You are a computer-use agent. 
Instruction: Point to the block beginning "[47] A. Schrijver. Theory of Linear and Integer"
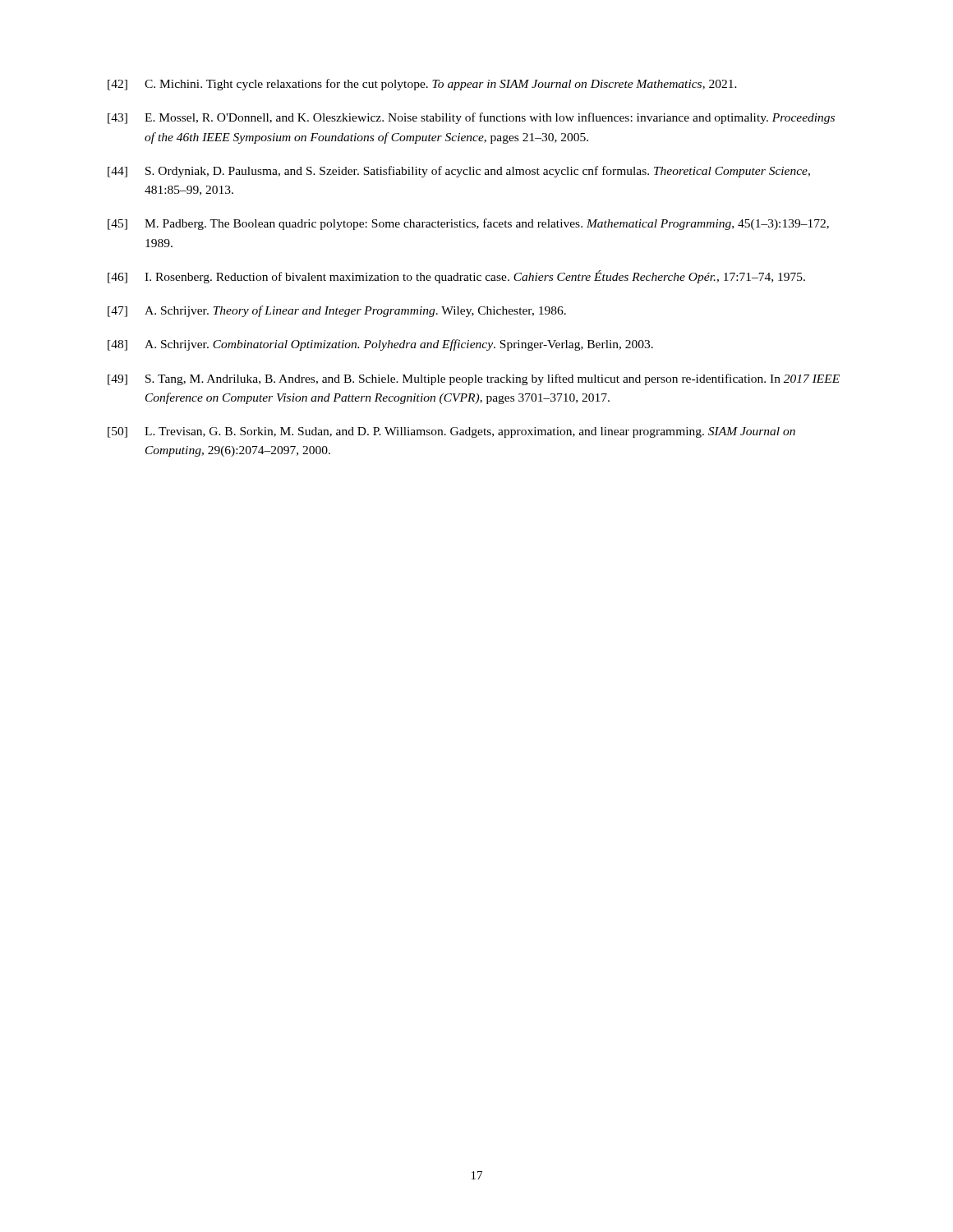point(476,310)
